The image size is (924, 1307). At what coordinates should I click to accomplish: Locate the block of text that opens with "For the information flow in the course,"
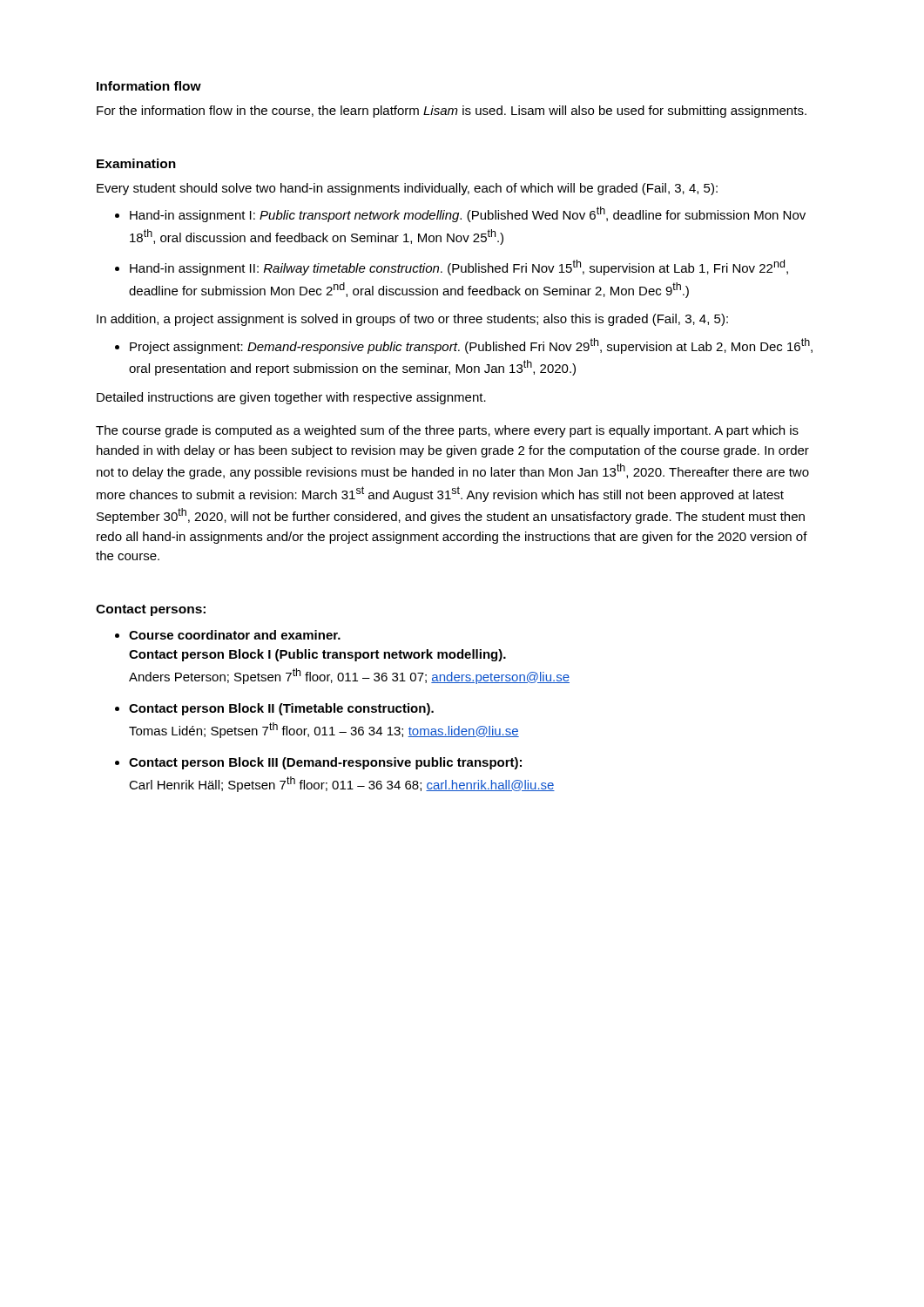452,110
